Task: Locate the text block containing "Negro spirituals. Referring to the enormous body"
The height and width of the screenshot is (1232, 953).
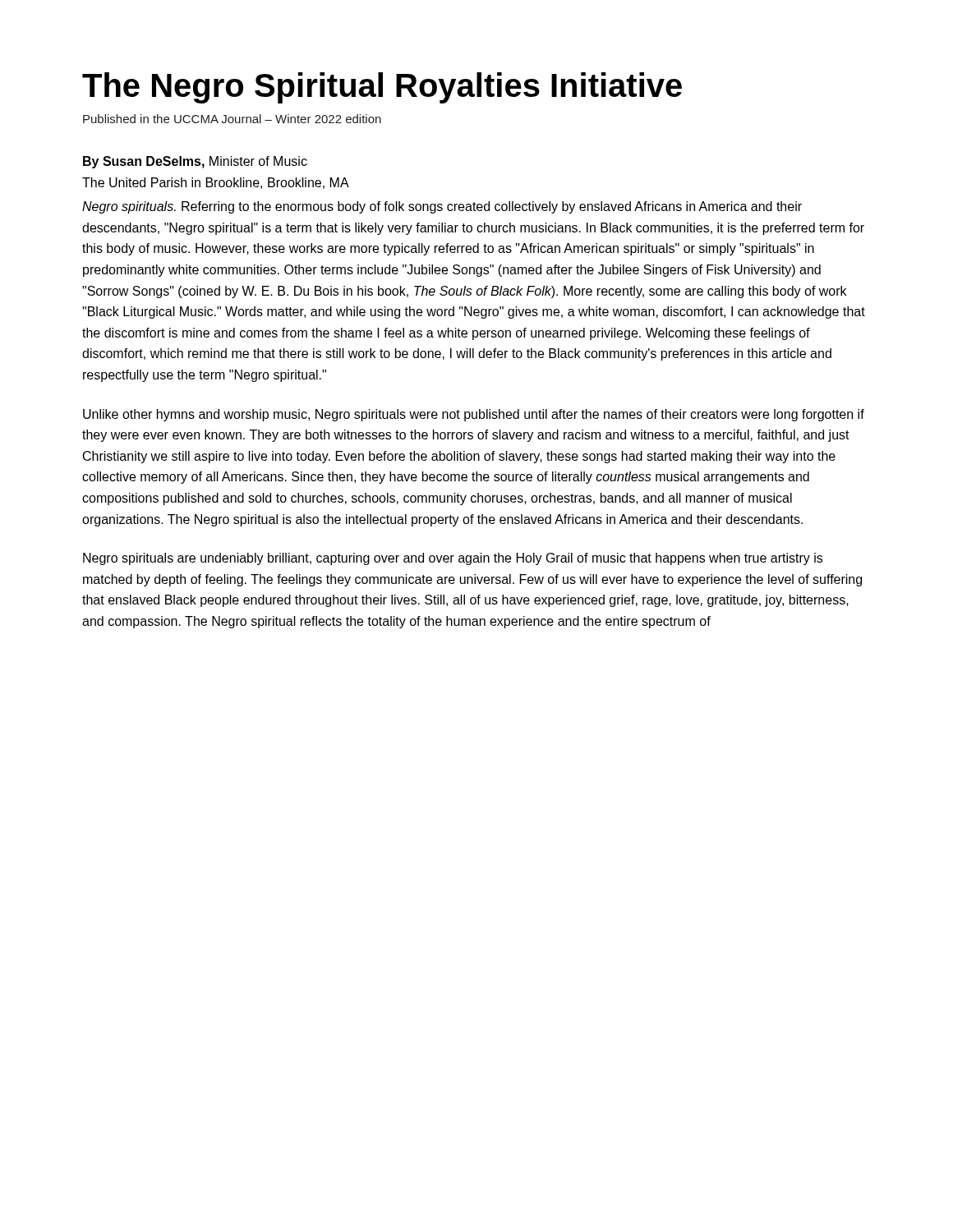Action: pyautogui.click(x=473, y=291)
